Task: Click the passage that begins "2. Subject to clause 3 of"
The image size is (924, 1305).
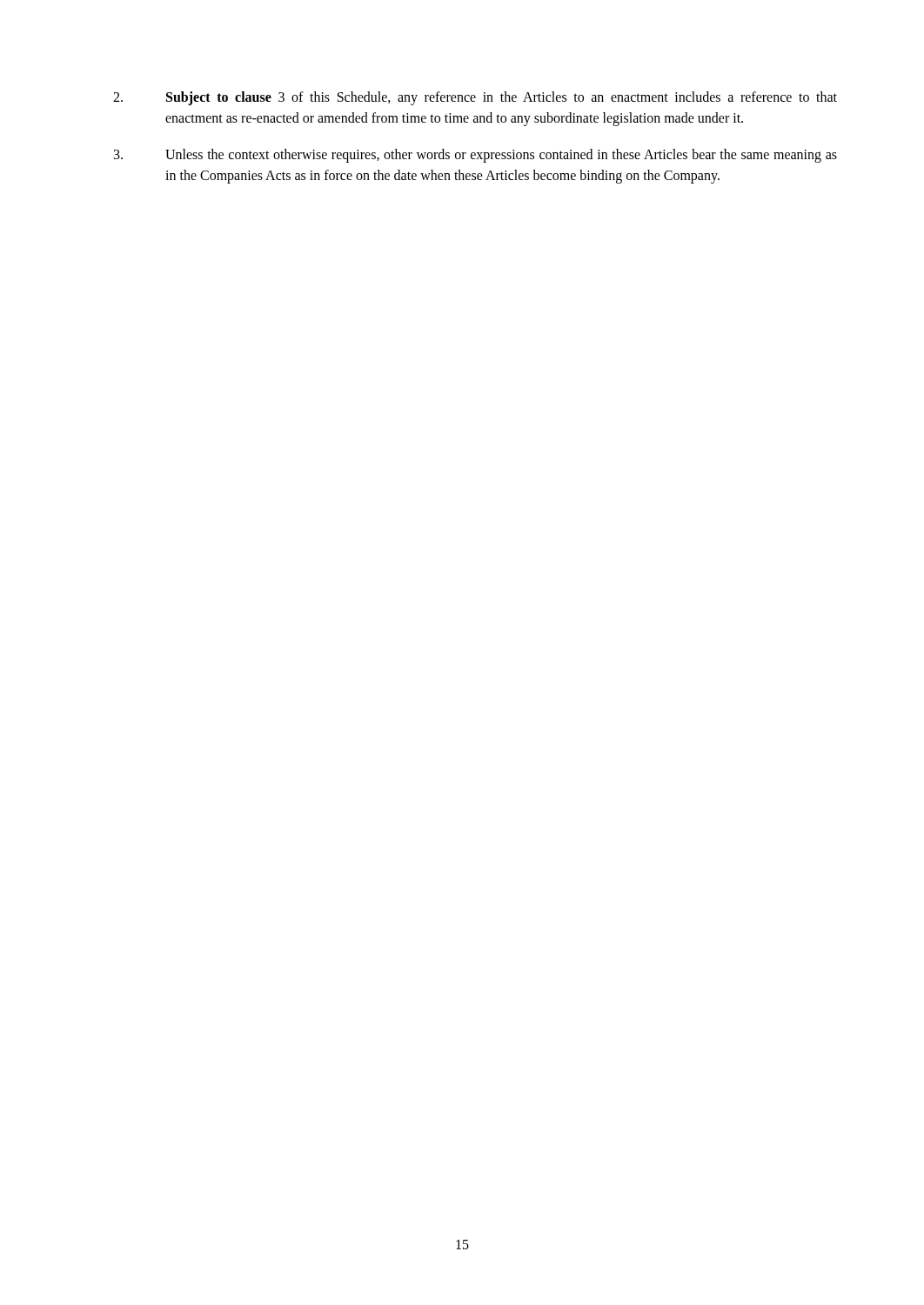Action: 475,108
